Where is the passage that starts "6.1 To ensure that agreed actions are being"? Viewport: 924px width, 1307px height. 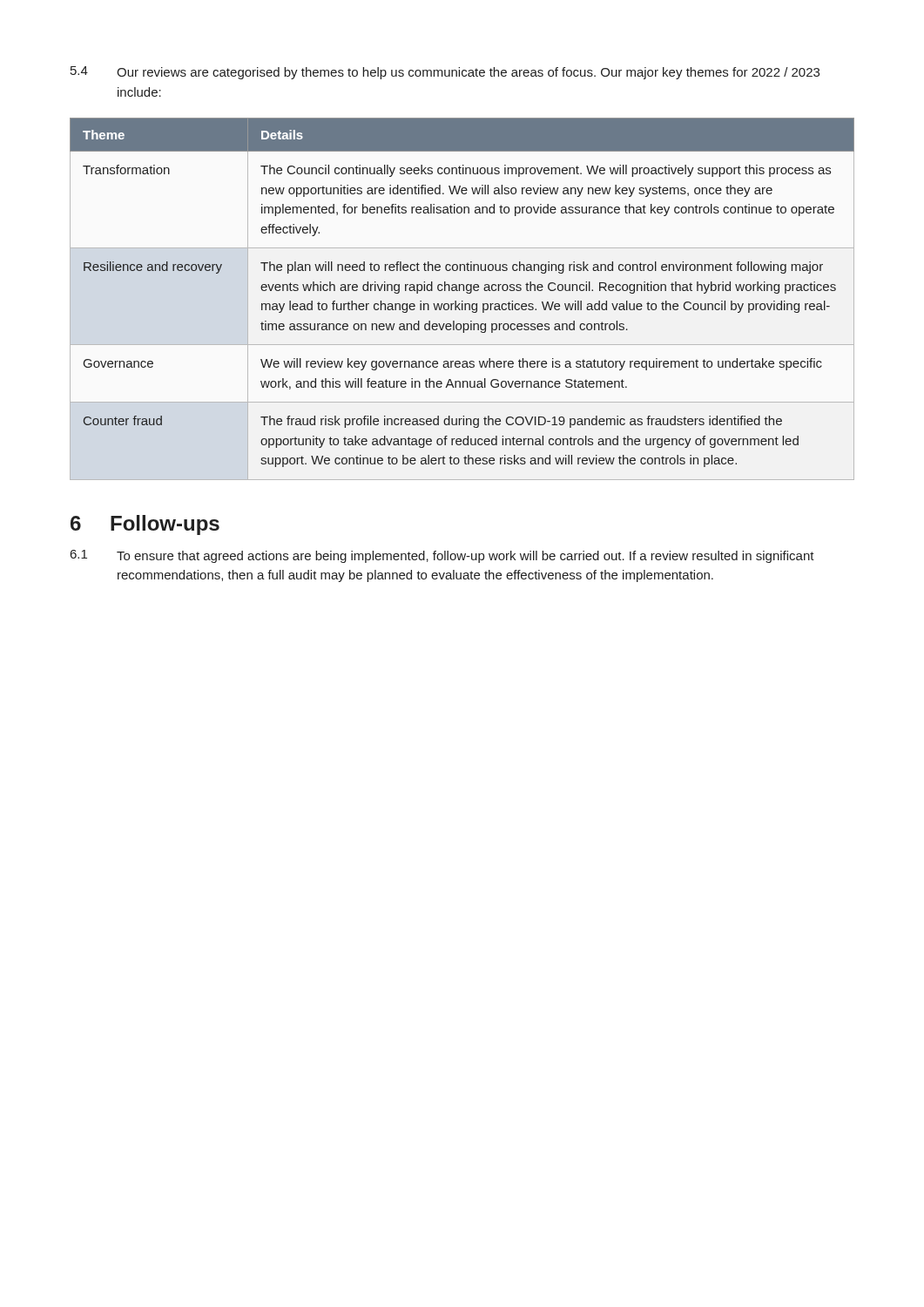click(x=462, y=566)
